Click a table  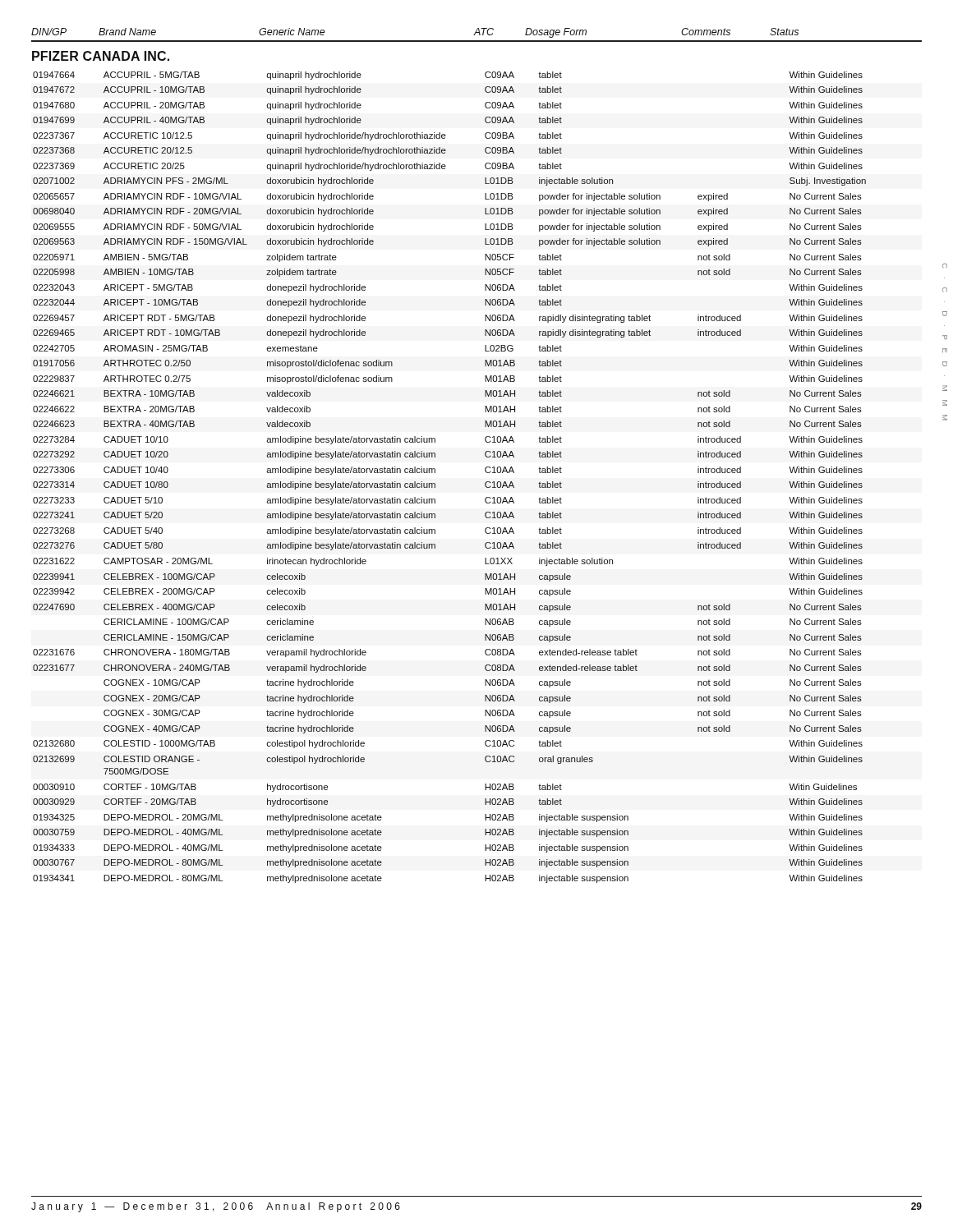[x=476, y=477]
